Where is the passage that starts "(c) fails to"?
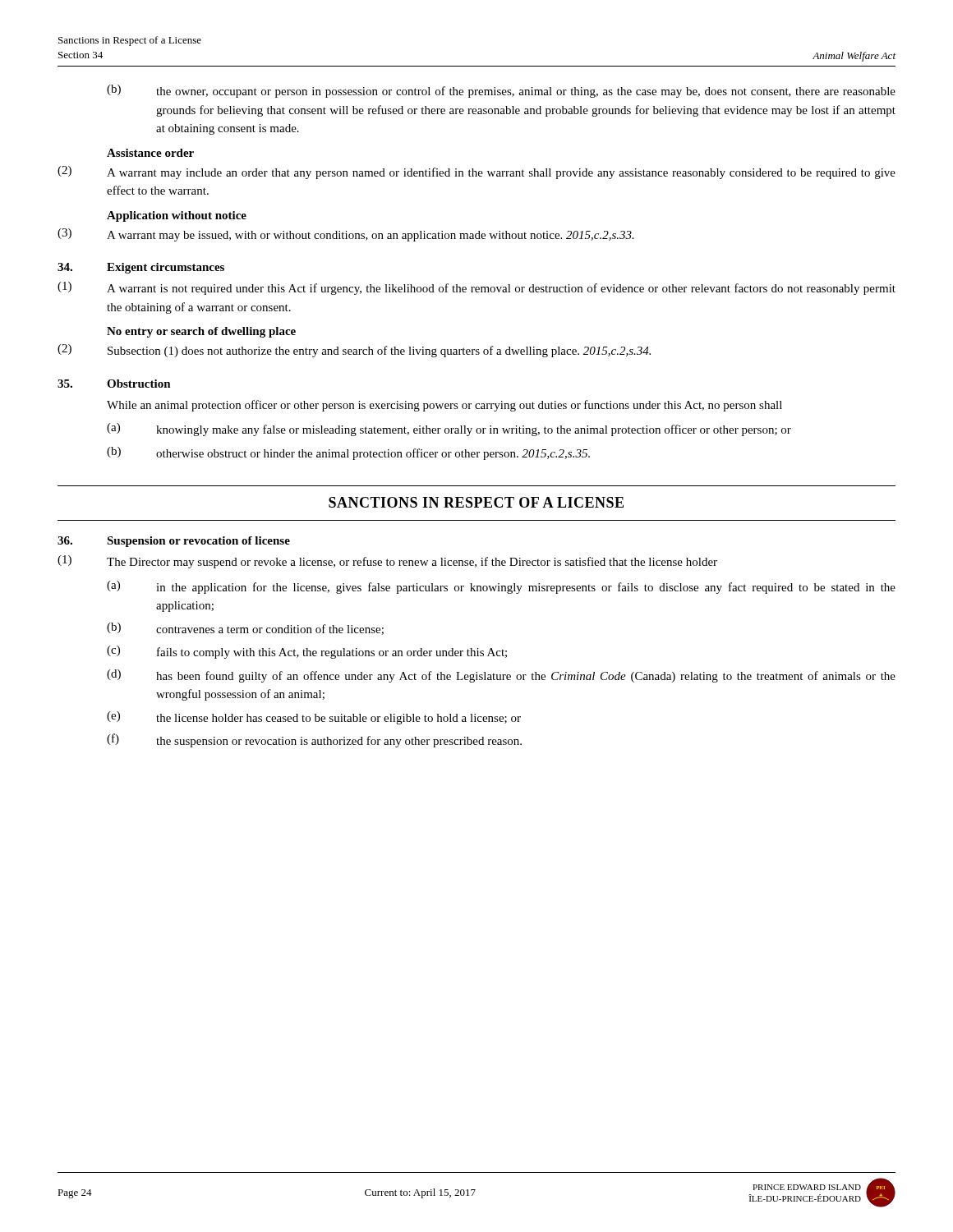This screenshot has width=953, height=1232. [x=501, y=652]
